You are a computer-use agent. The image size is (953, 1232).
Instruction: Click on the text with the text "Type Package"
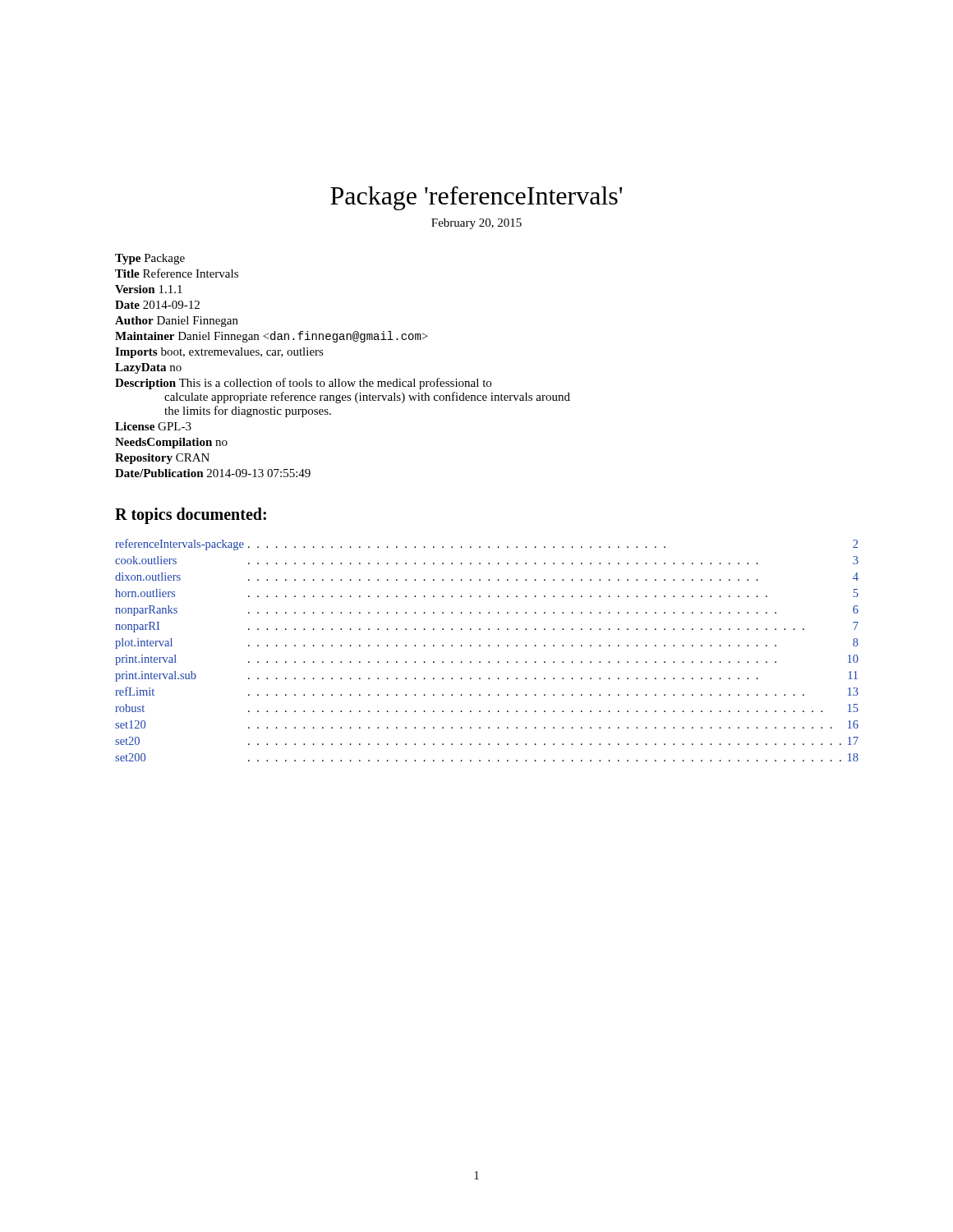click(x=150, y=258)
